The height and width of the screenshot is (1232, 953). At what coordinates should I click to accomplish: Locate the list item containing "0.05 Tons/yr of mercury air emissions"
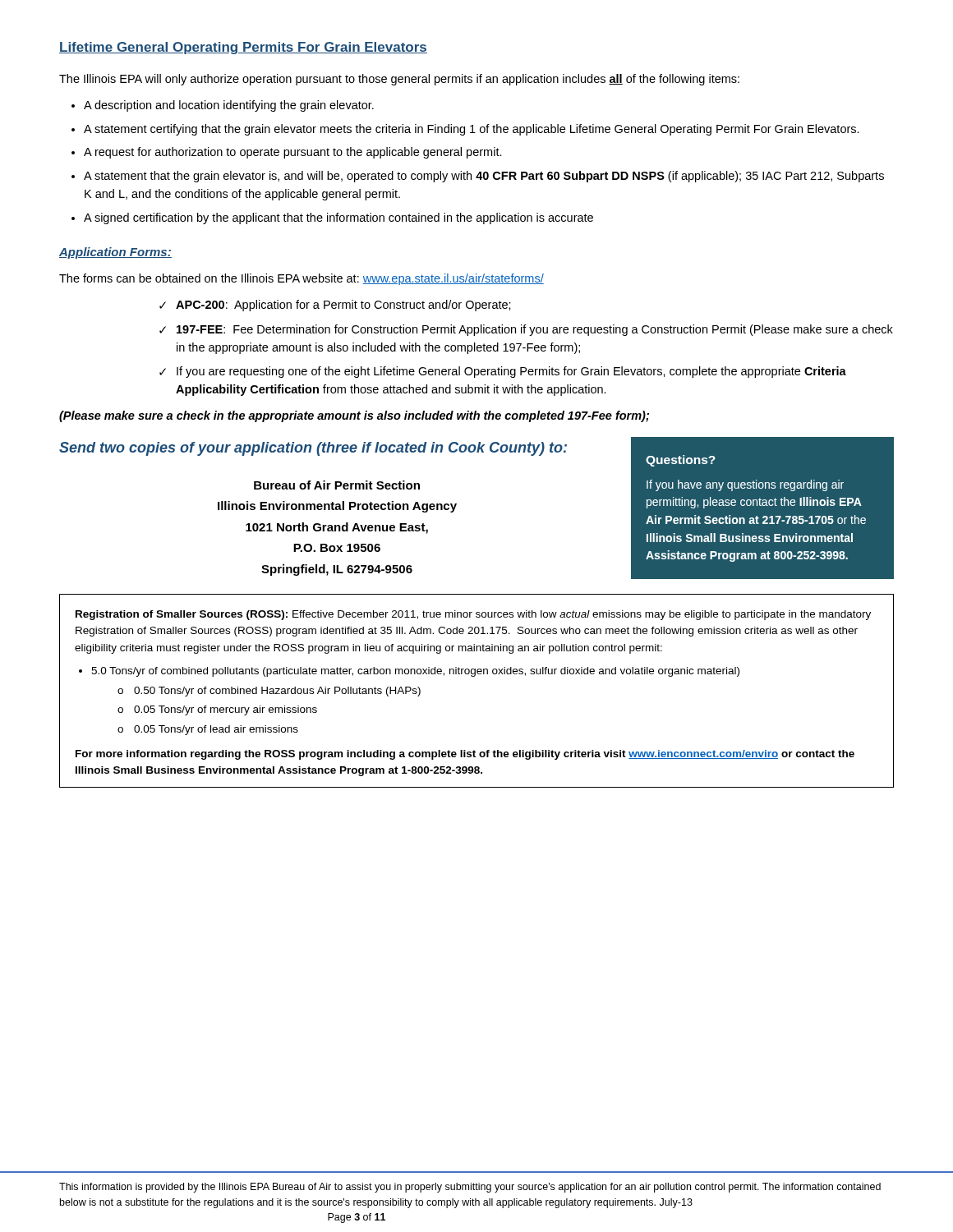tap(226, 710)
